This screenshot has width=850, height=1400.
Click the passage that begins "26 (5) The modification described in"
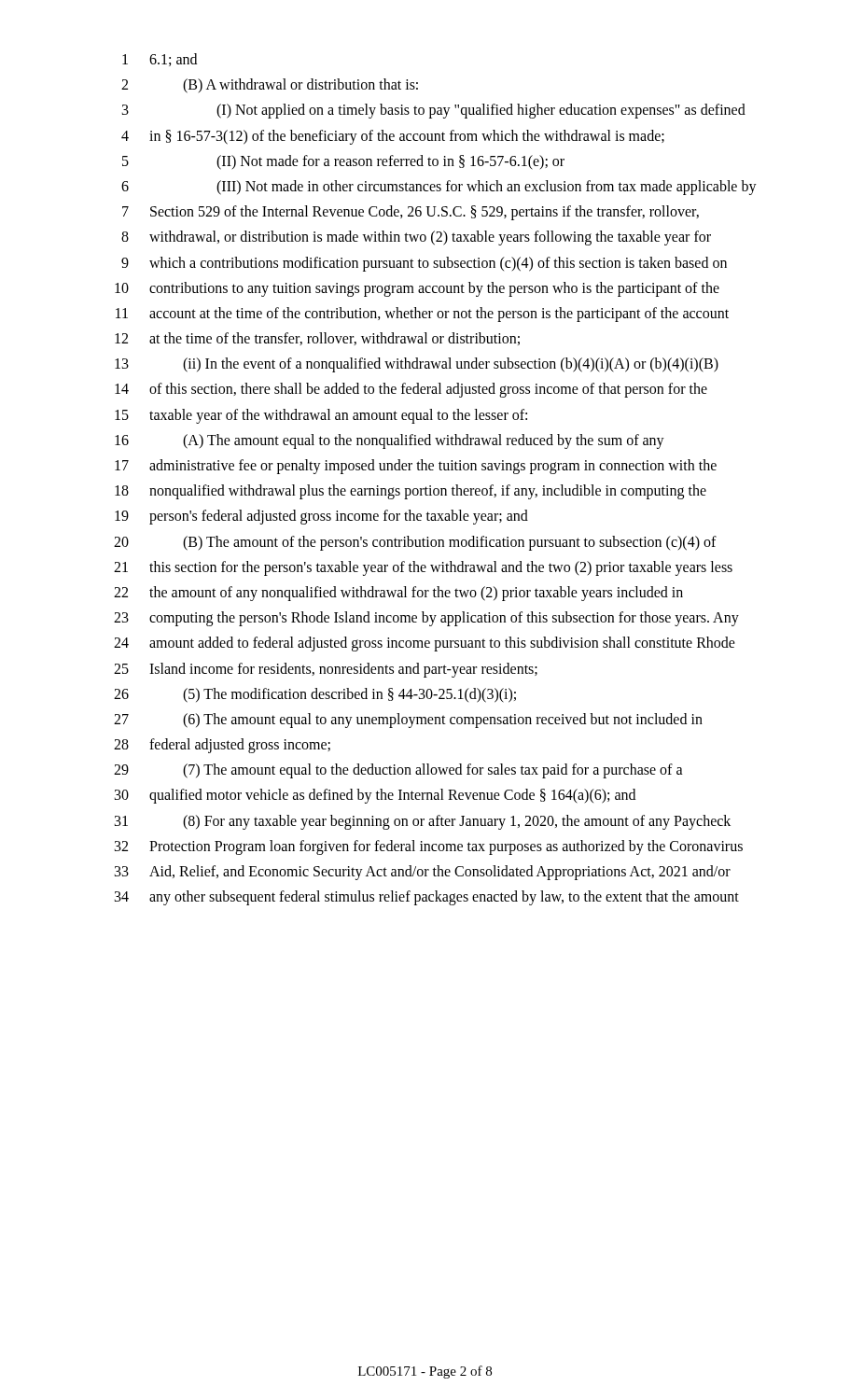(444, 694)
